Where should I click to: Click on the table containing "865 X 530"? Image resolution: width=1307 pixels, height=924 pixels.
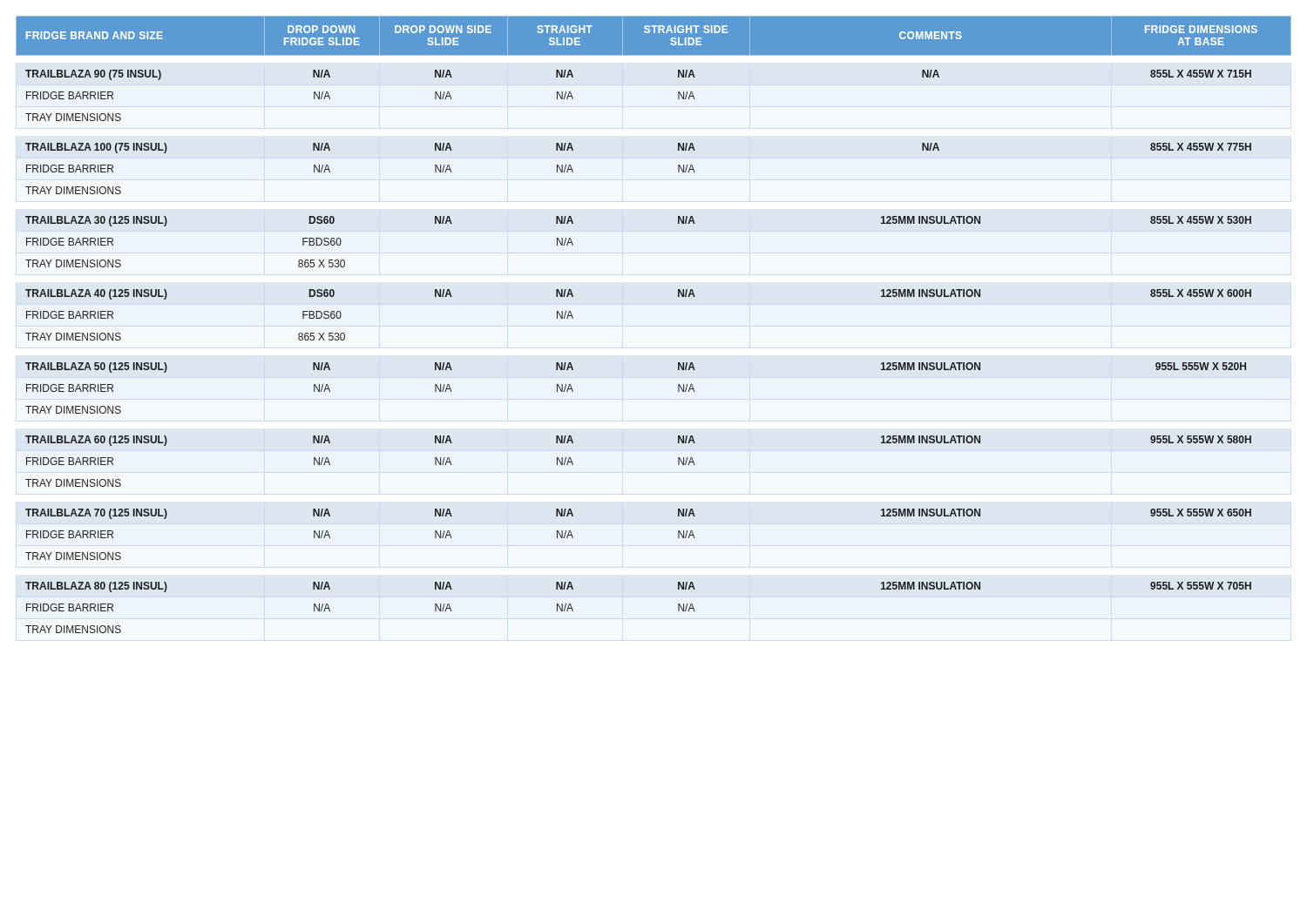click(654, 328)
